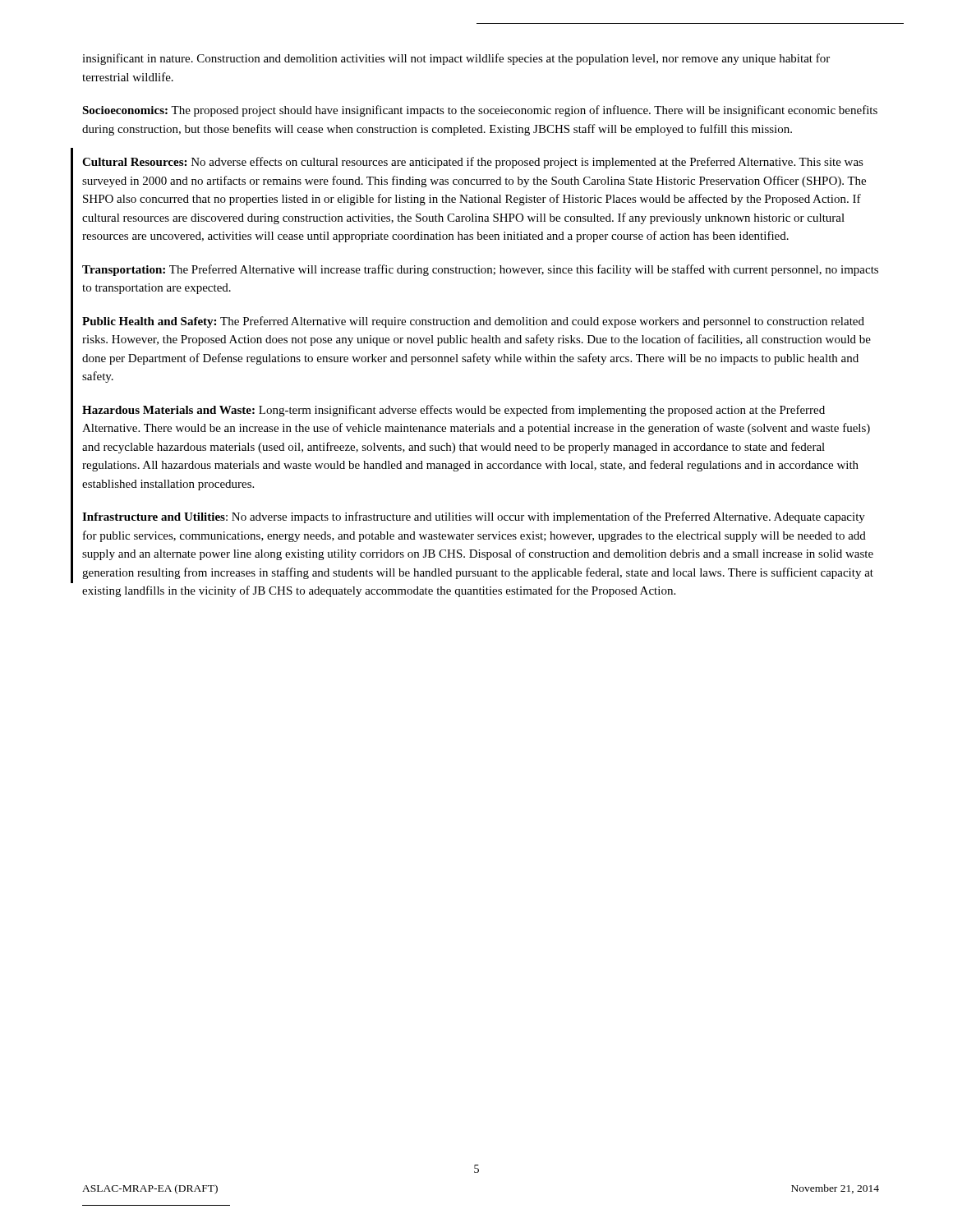Where is the passage that starts "Cultural Resources: No adverse effects on cultural"?
This screenshot has width=953, height=1232.
click(481, 199)
